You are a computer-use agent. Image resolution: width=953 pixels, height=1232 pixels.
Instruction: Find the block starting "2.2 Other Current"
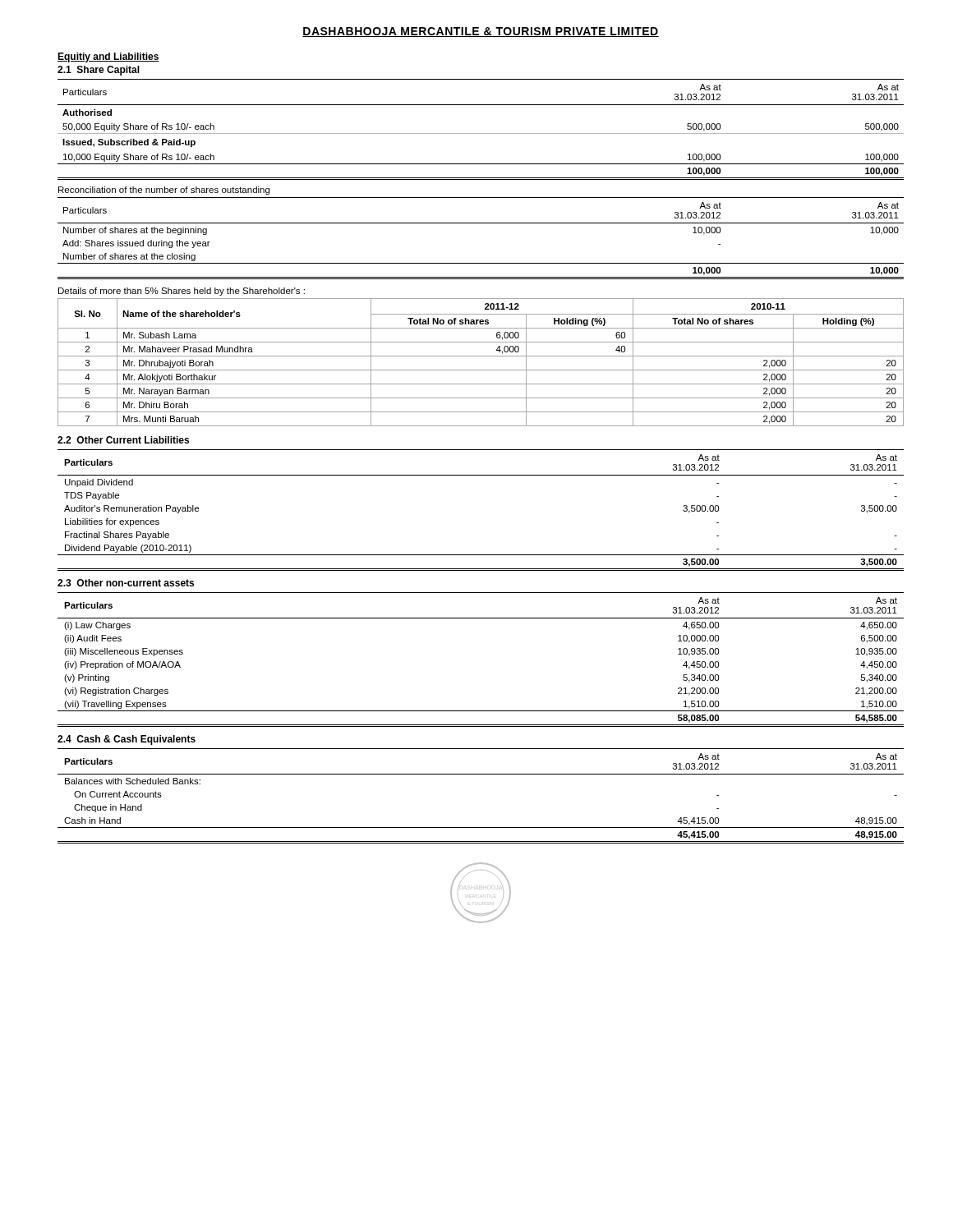(124, 440)
